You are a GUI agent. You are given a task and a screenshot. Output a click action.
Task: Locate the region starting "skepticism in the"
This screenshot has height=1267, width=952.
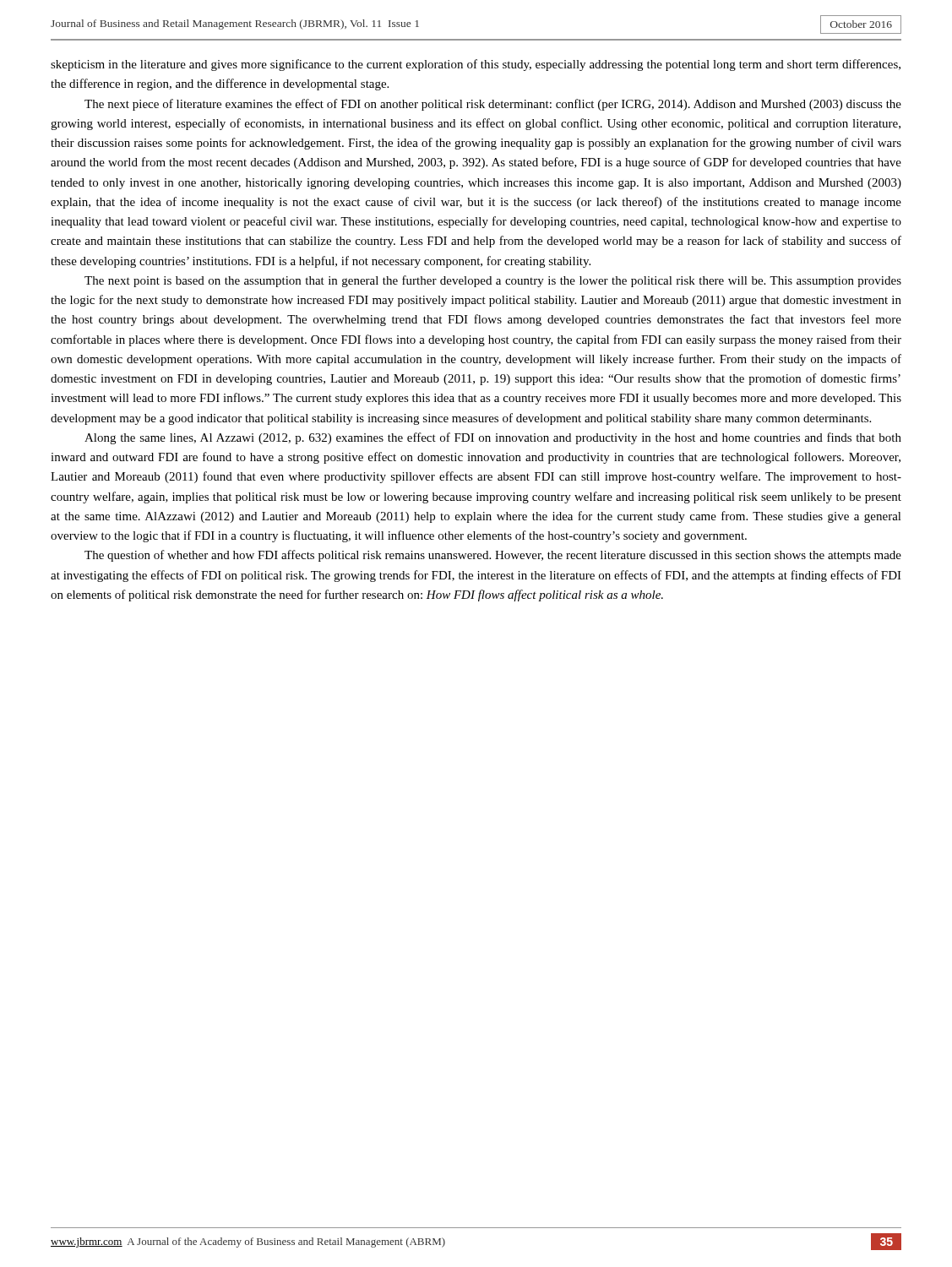pyautogui.click(x=476, y=330)
